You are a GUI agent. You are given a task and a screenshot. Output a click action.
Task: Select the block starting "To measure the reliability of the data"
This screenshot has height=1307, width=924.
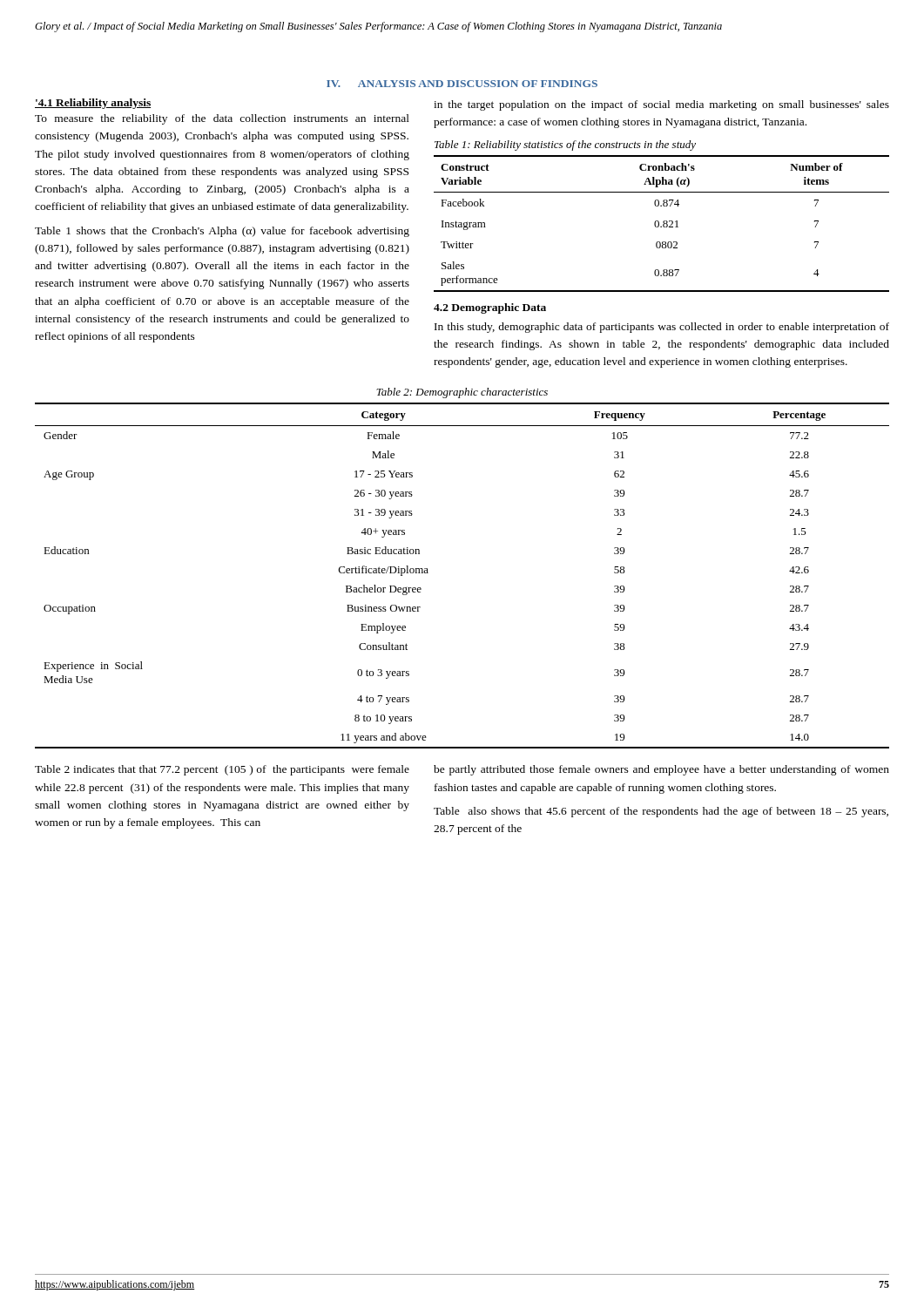click(222, 163)
